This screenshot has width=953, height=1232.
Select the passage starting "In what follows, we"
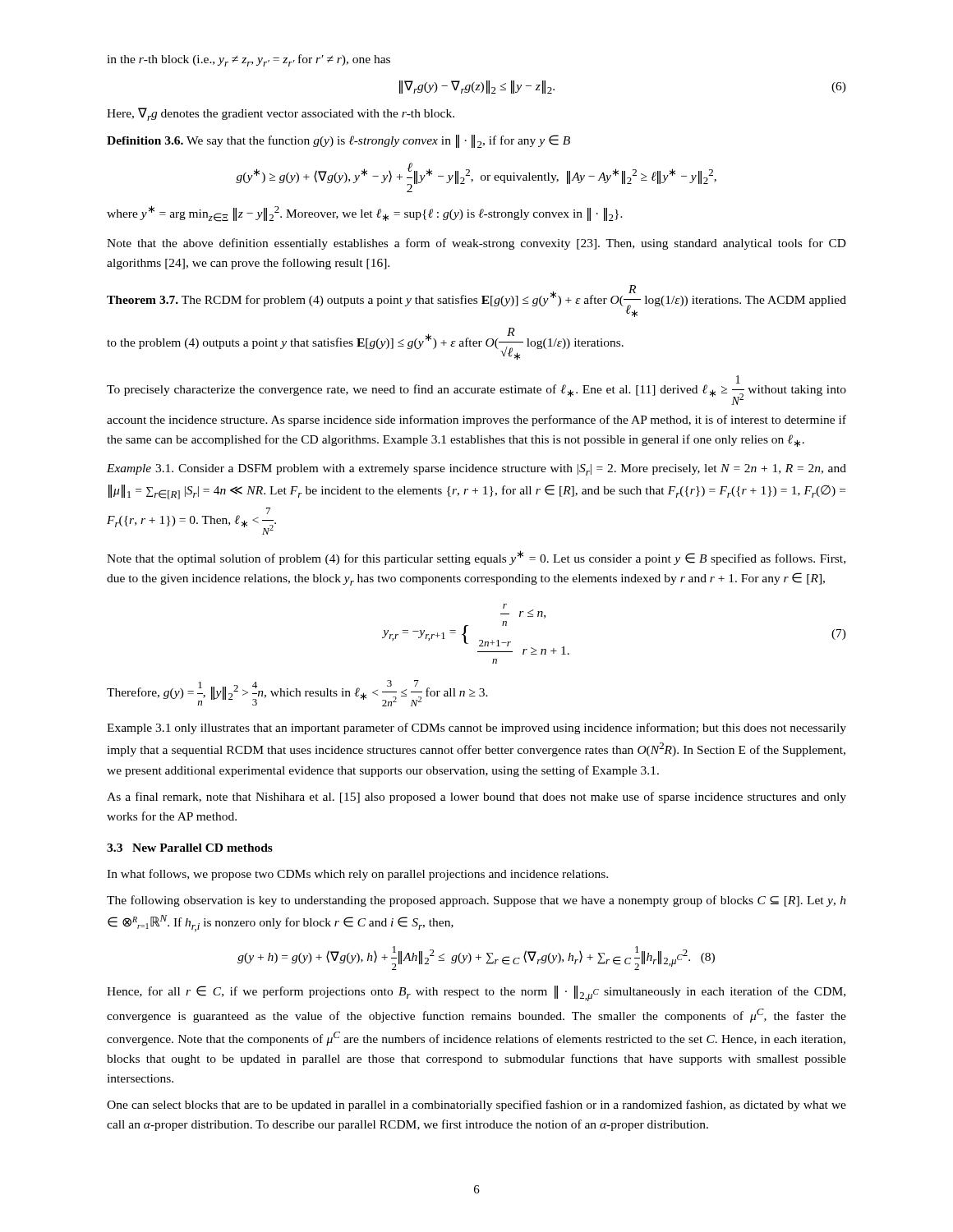coord(358,873)
